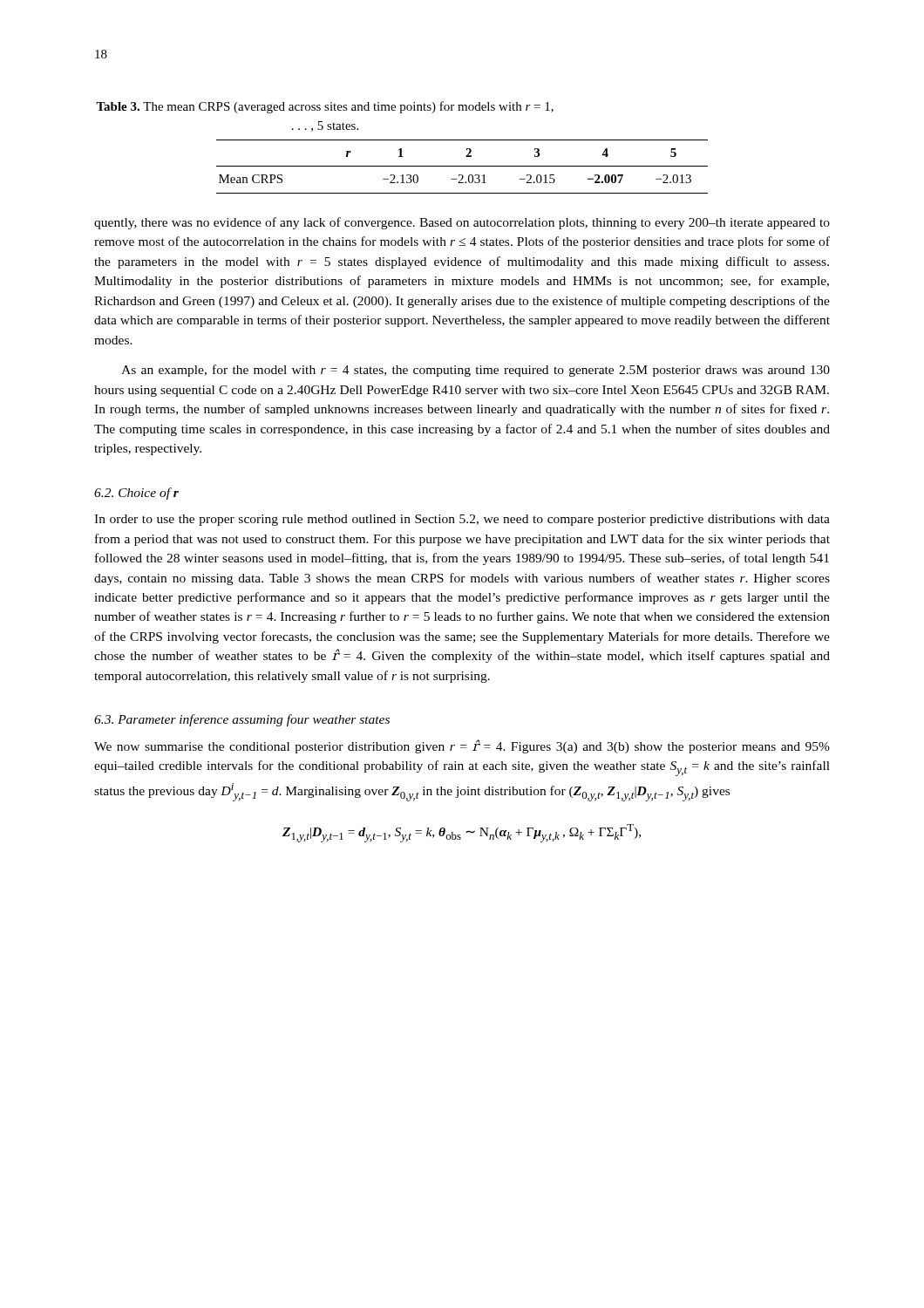The width and height of the screenshot is (924, 1308).
Task: Select the region starting "Z1,y,t|Dy,t−1 = dy,t−1,"
Action: [x=462, y=832]
